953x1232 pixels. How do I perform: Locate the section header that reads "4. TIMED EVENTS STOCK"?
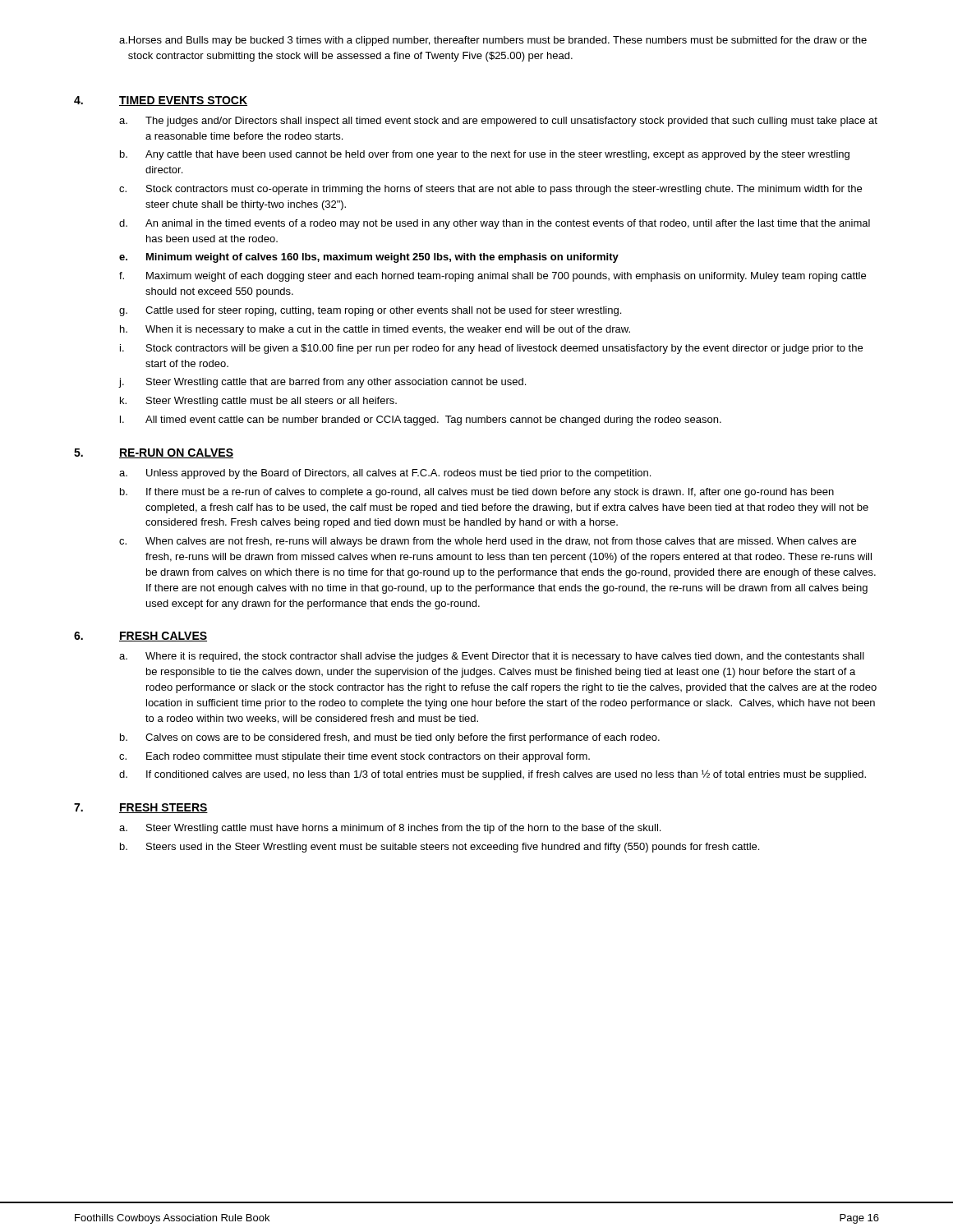[x=161, y=100]
